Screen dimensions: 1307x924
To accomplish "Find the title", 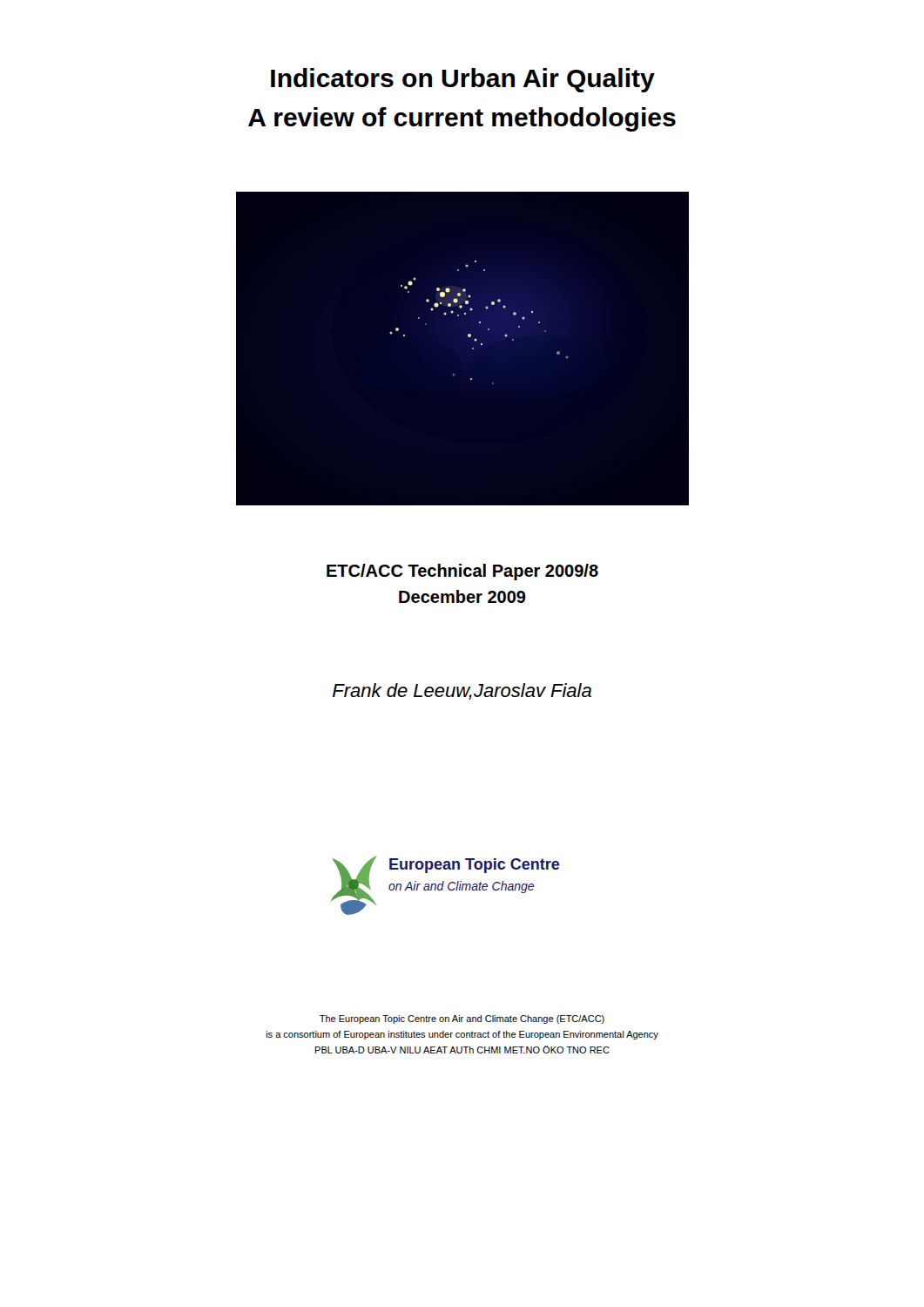I will coord(462,98).
